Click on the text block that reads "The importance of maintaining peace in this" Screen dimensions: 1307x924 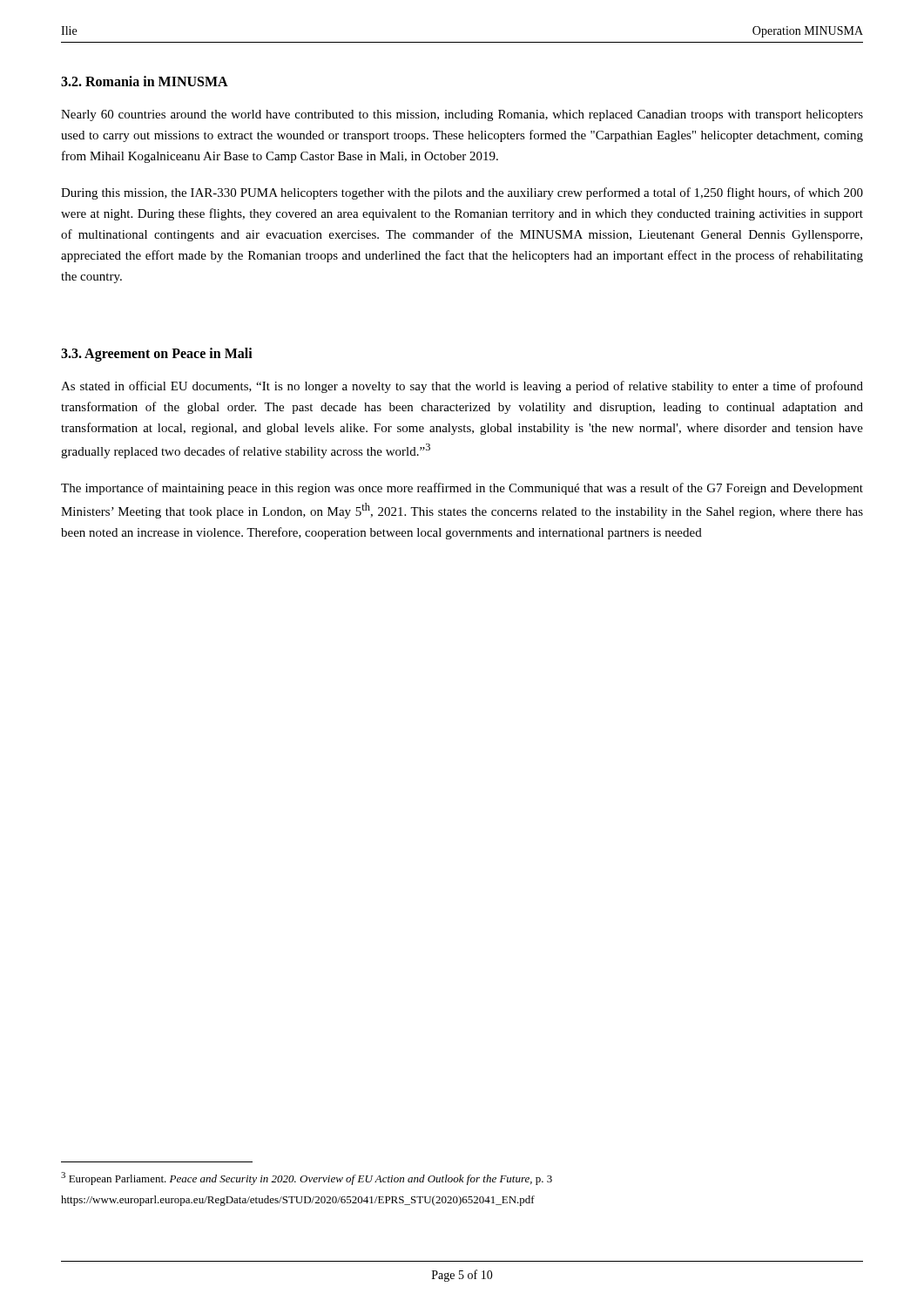(462, 510)
